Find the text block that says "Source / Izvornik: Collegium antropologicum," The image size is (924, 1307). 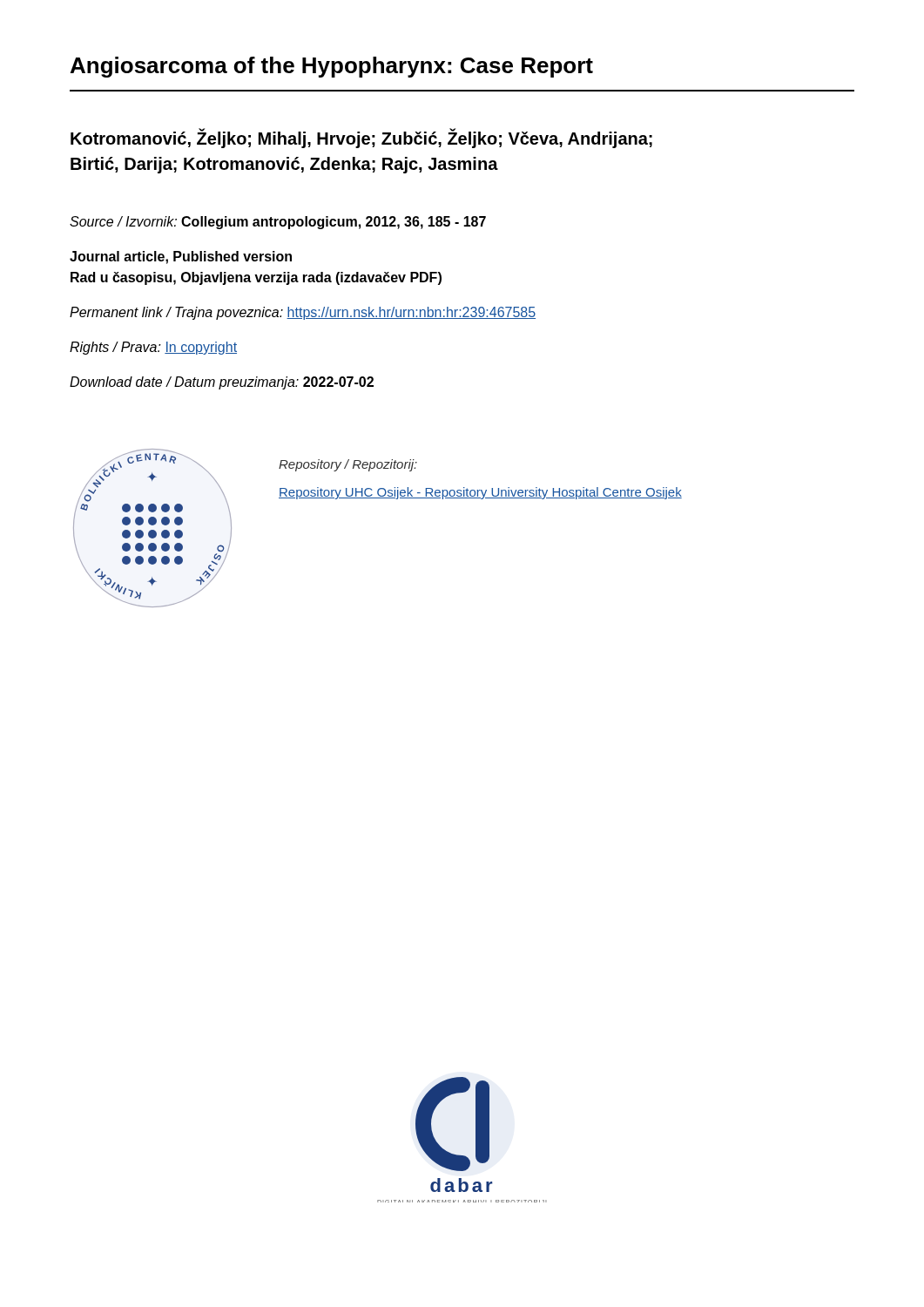278,222
